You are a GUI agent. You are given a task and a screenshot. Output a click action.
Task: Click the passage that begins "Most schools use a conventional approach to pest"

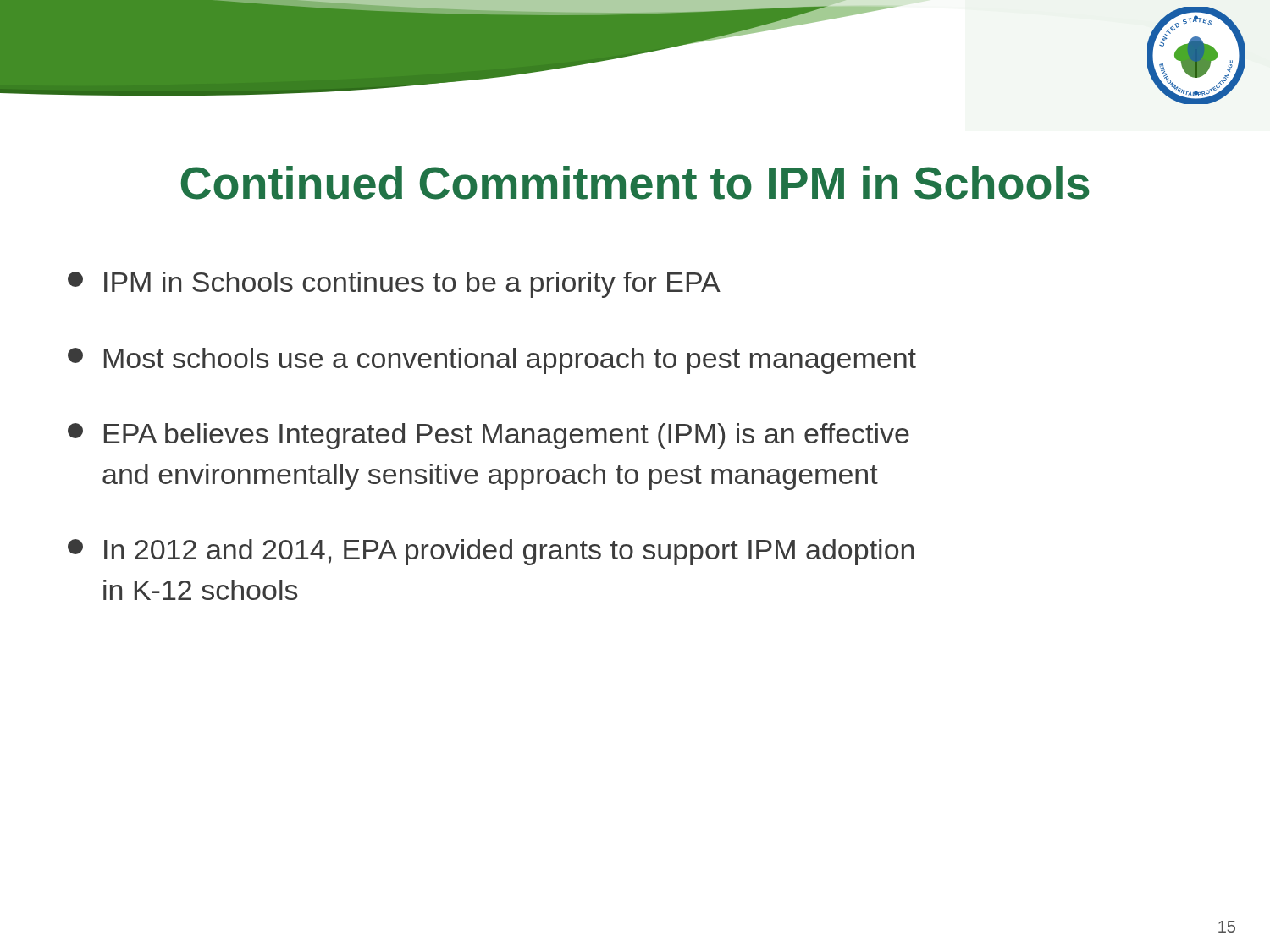point(635,358)
